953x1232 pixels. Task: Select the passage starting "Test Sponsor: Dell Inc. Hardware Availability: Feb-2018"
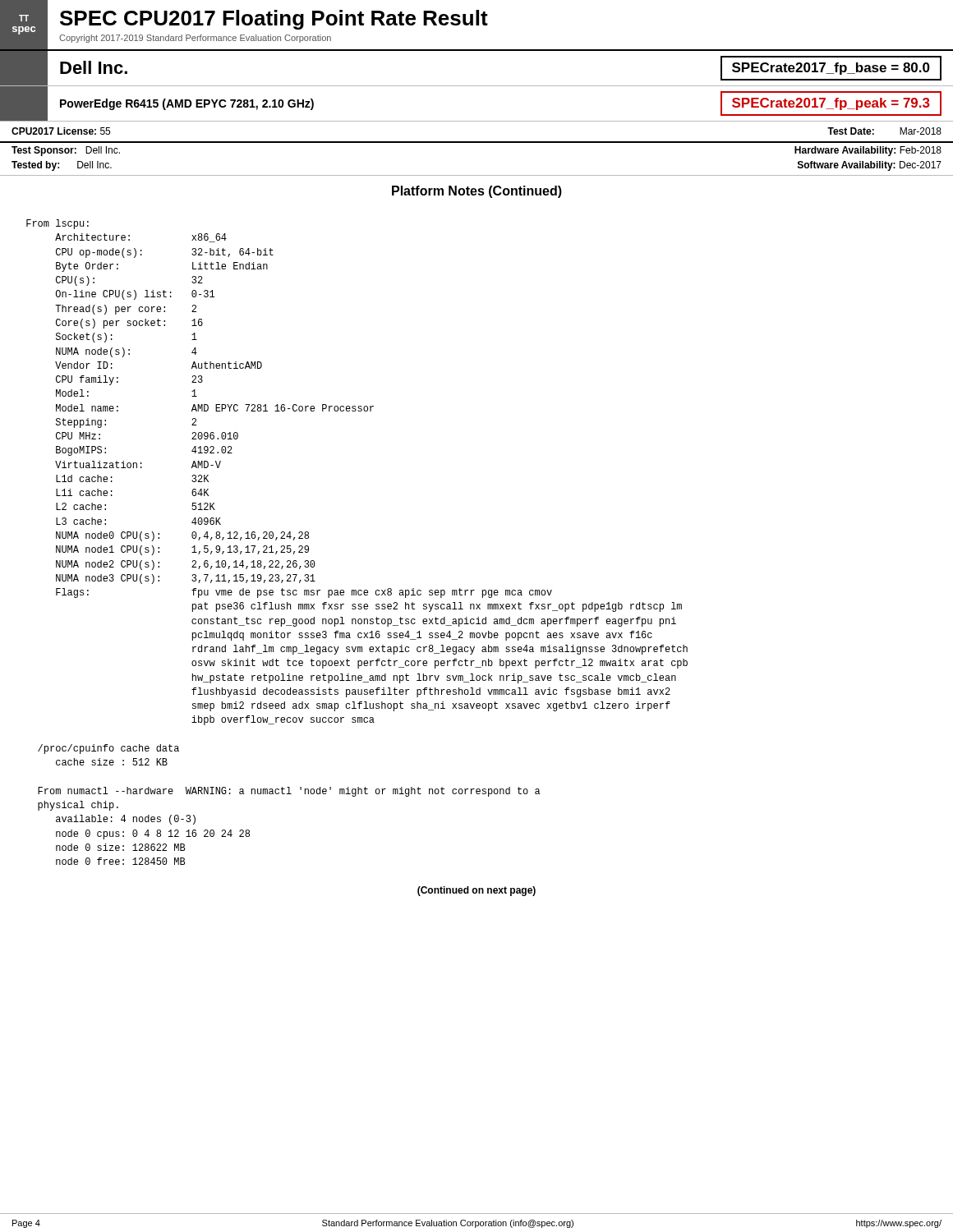(x=476, y=150)
